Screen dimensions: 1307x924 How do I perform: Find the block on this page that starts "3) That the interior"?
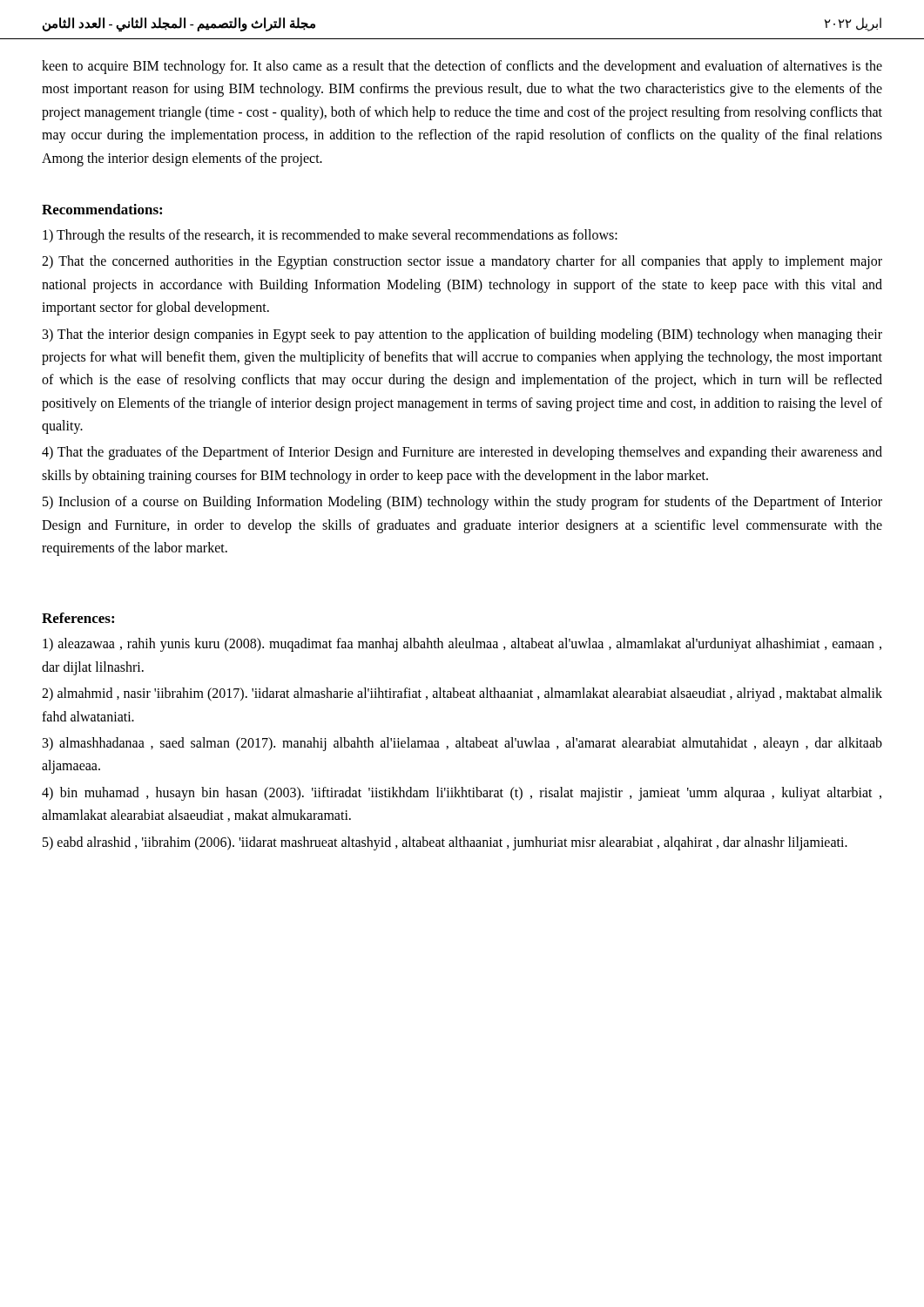click(462, 380)
